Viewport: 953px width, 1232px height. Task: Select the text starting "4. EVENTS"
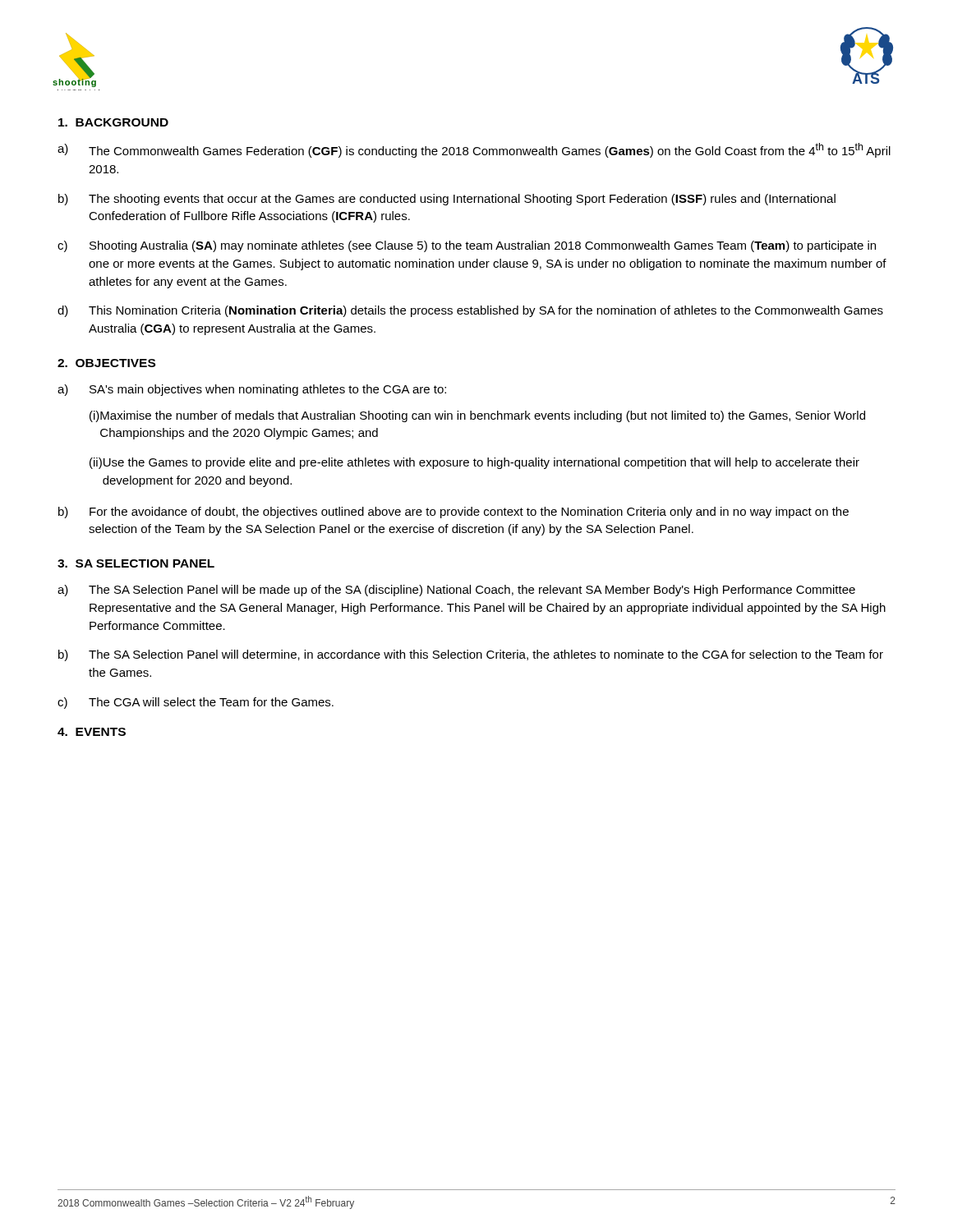(92, 731)
